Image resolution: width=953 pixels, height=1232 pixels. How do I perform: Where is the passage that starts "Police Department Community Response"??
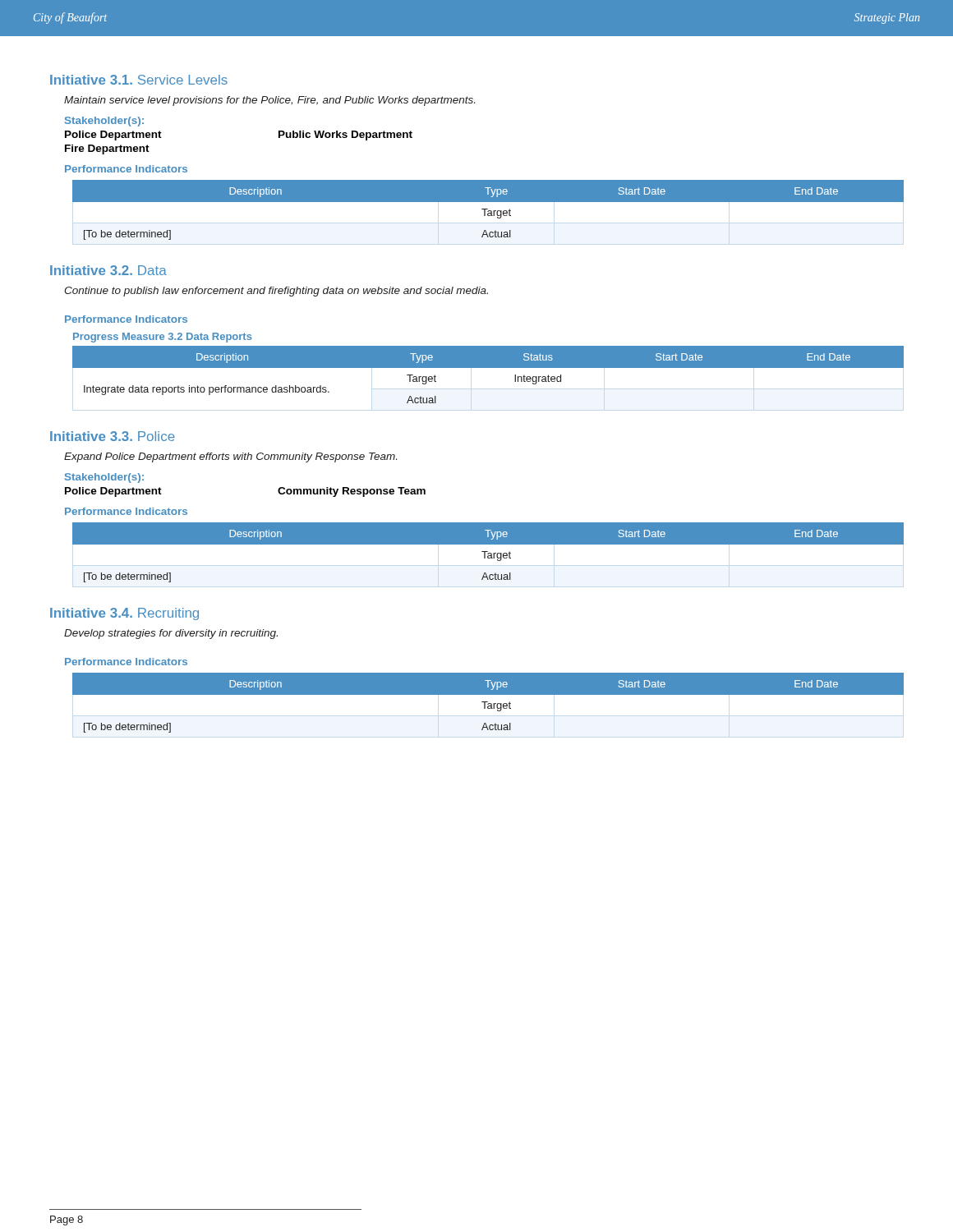click(x=278, y=491)
